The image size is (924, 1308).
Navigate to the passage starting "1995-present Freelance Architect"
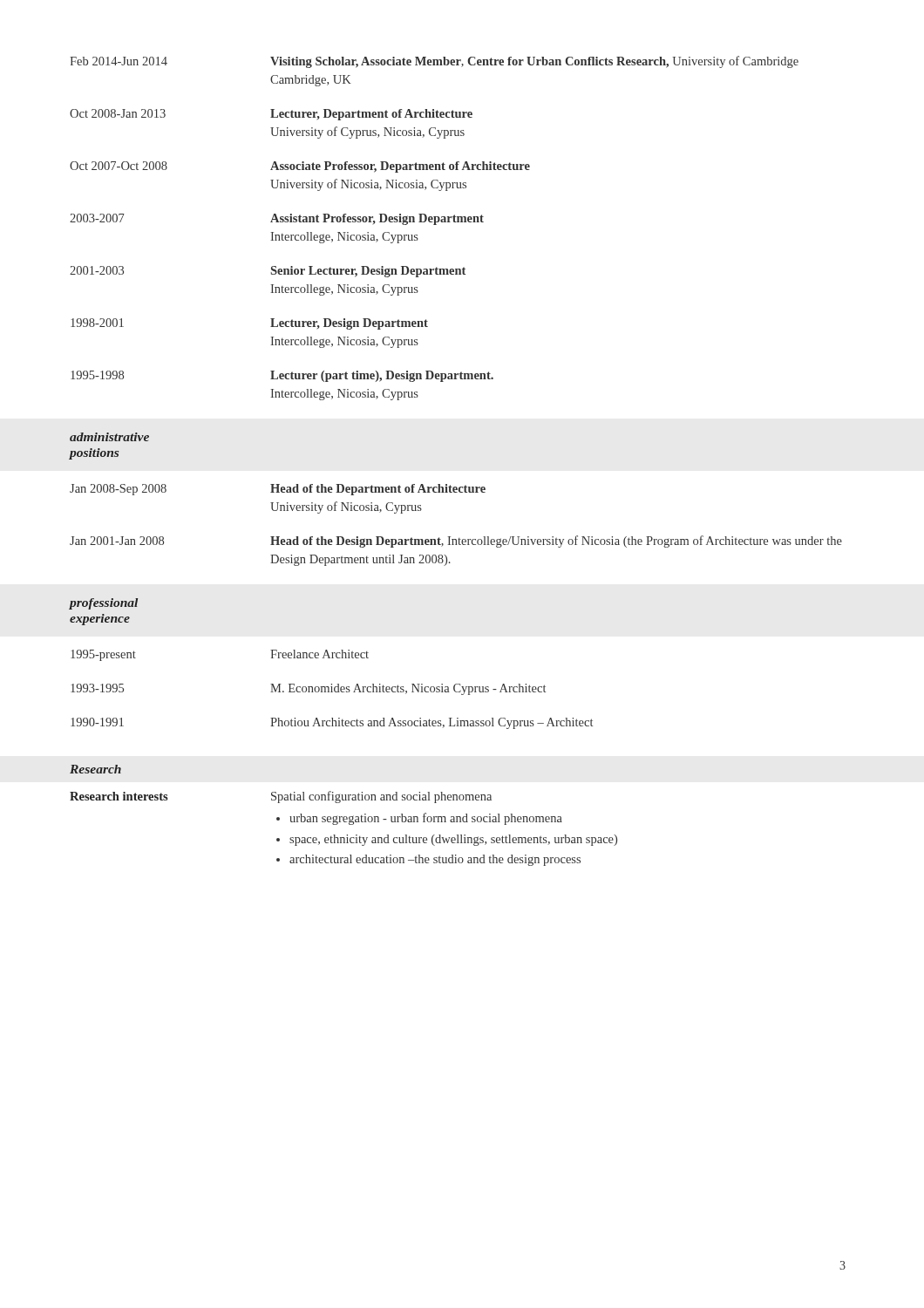tap(101, 655)
